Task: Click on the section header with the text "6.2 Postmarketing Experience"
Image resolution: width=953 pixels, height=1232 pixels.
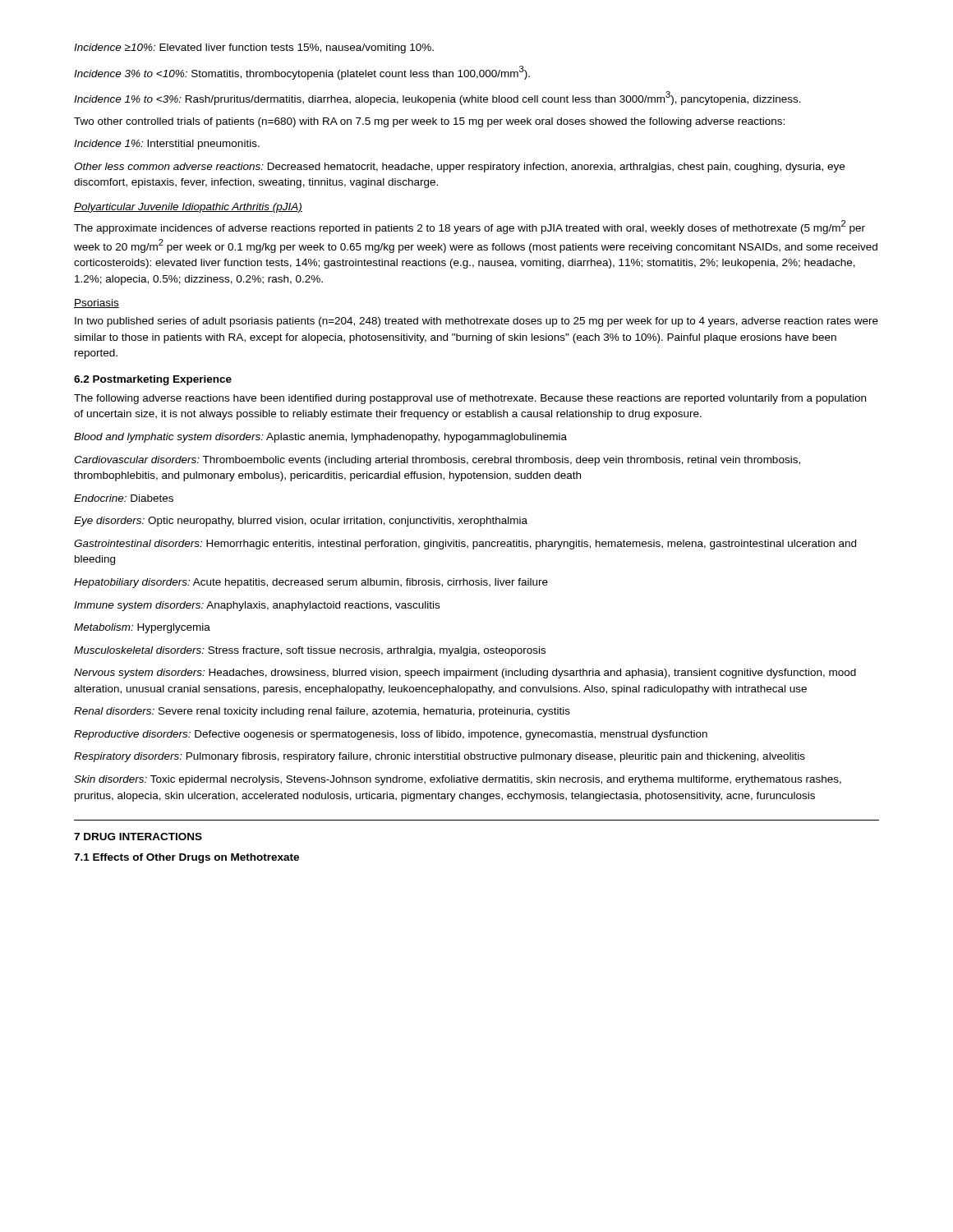Action: [153, 379]
